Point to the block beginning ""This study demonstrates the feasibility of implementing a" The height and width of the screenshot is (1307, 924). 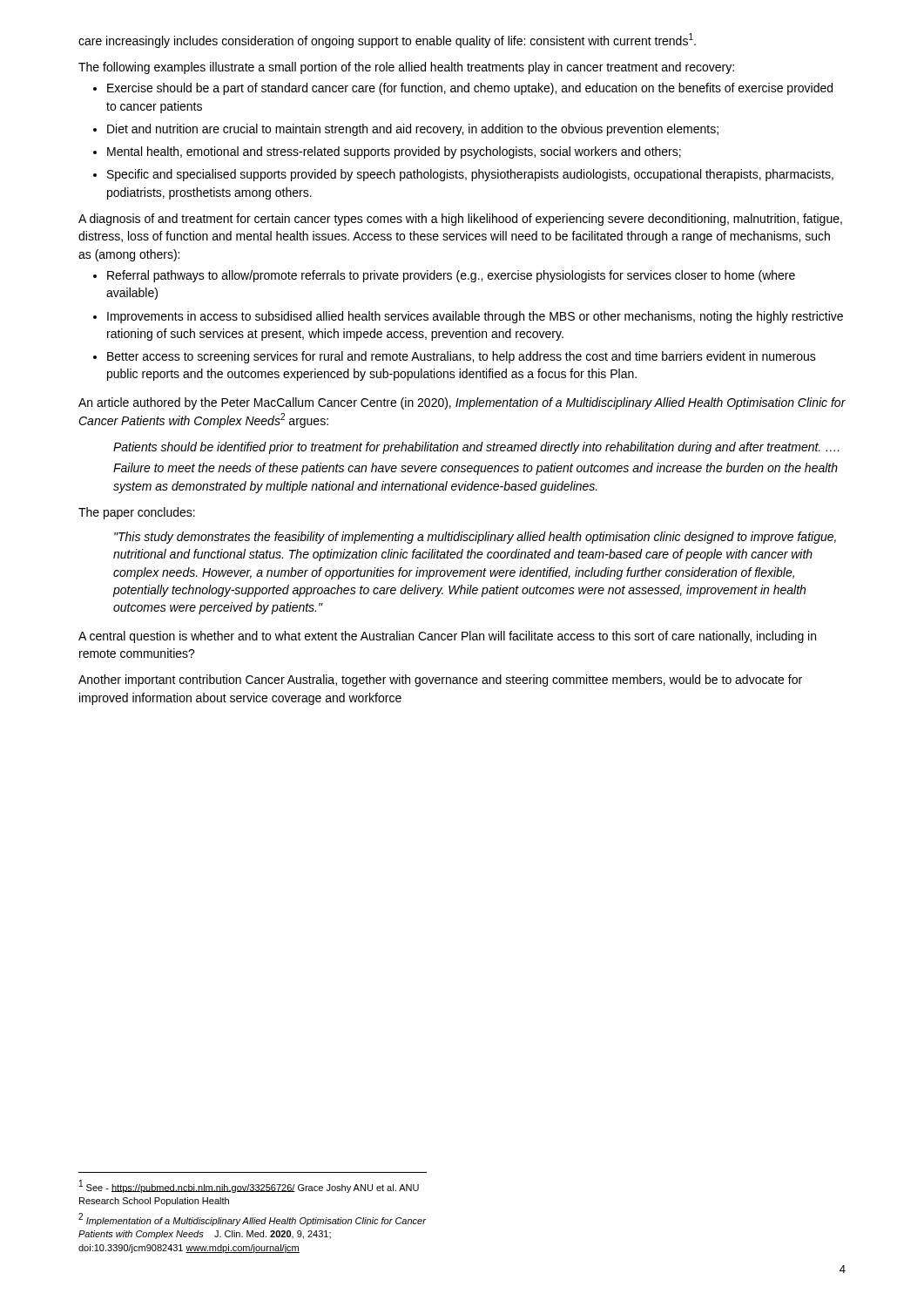(479, 572)
